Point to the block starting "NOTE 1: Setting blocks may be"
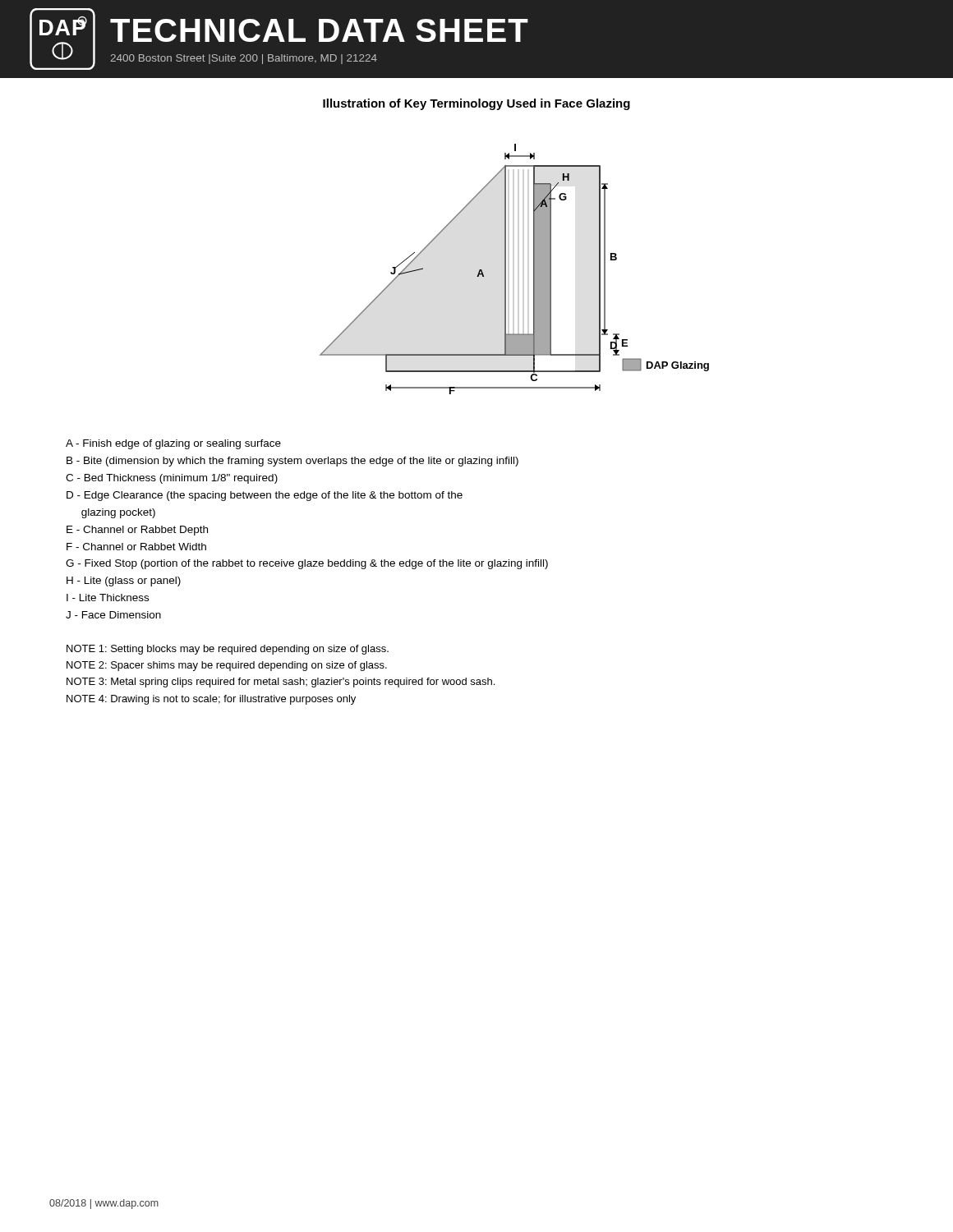Viewport: 953px width, 1232px height. coord(228,650)
